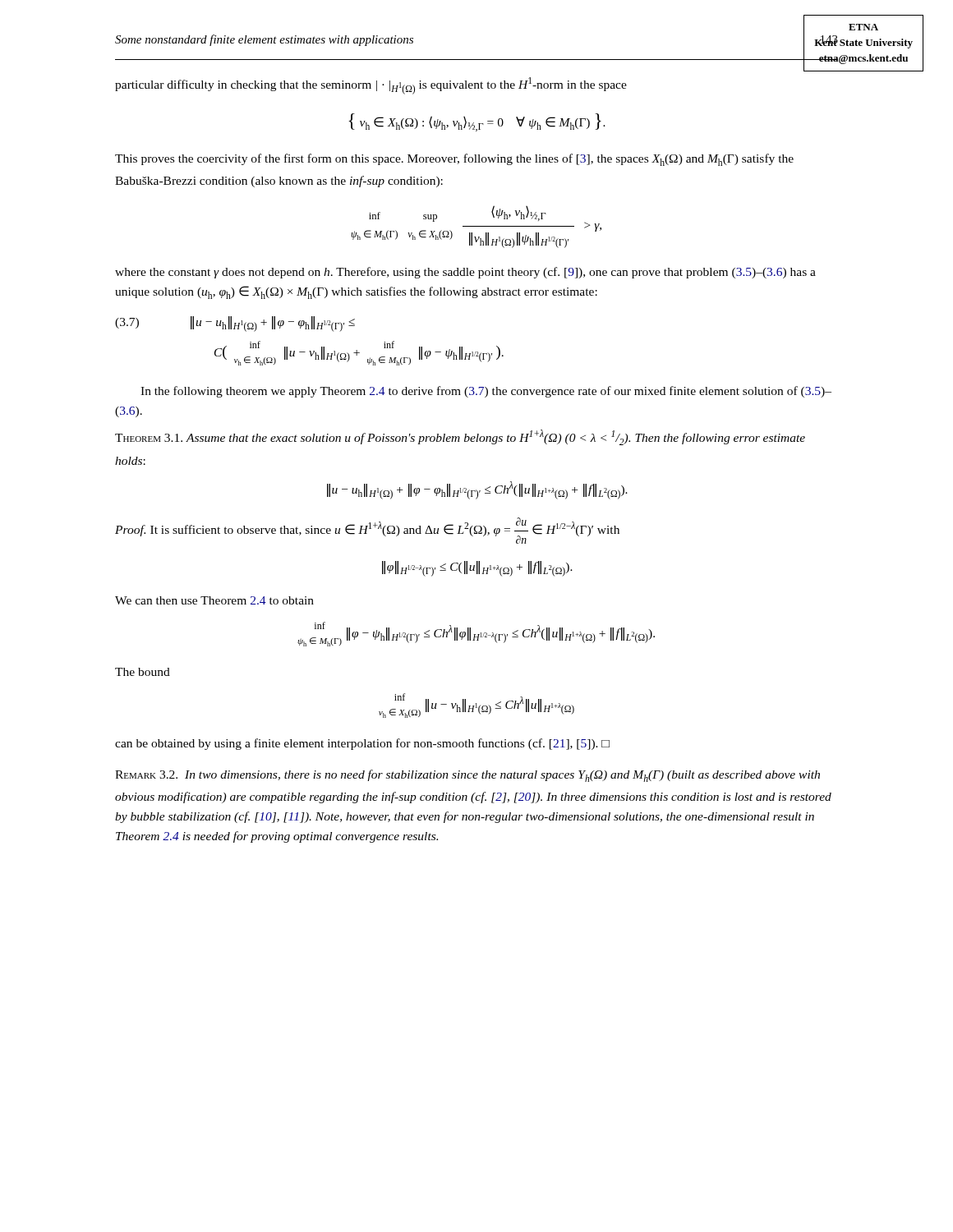The width and height of the screenshot is (953, 1232).
Task: Find the text block with the text "Theorem 3.1. Assume that the exact solution"
Action: [x=460, y=448]
